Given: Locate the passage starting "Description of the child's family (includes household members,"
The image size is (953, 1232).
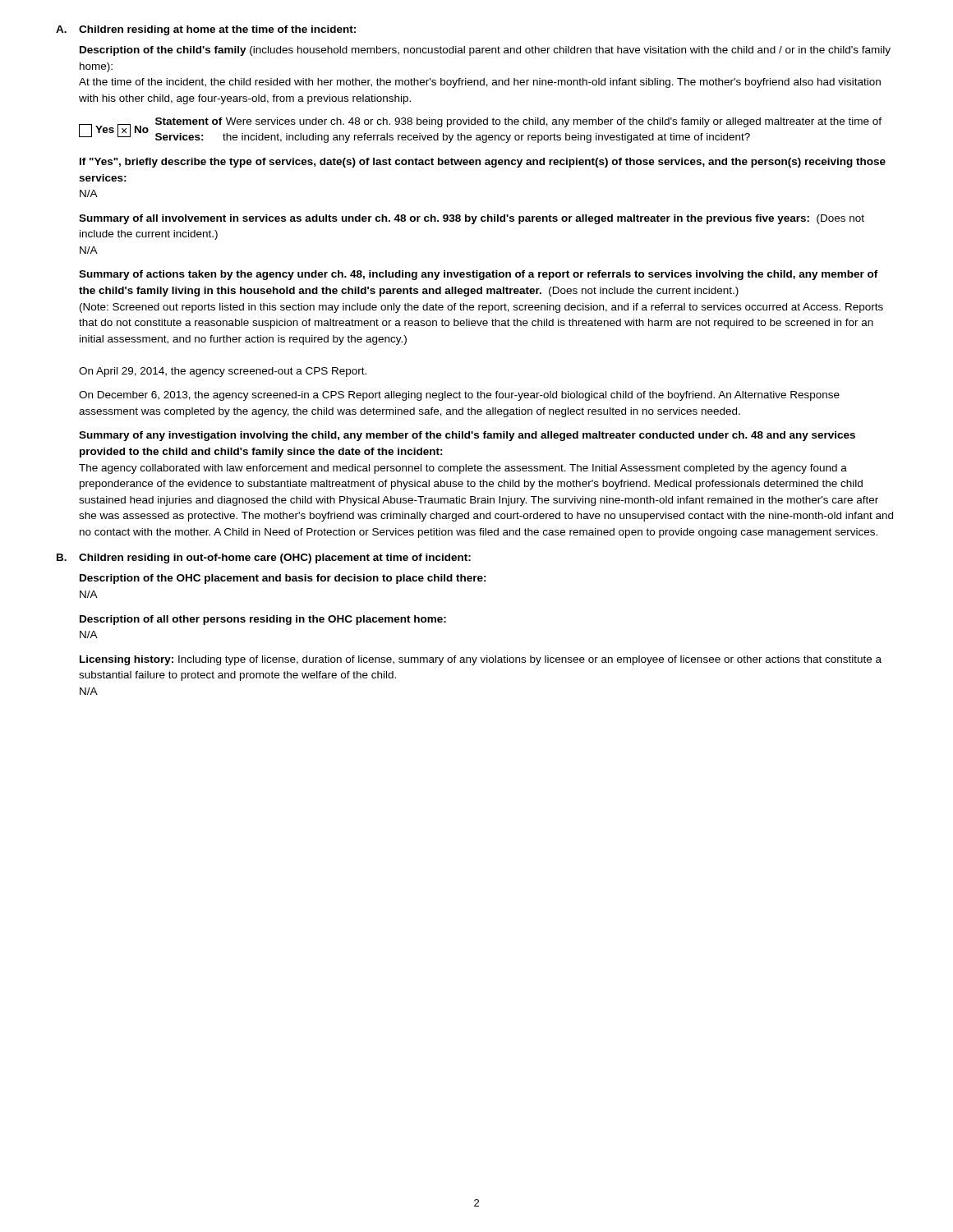Looking at the screenshot, I should point(485,74).
